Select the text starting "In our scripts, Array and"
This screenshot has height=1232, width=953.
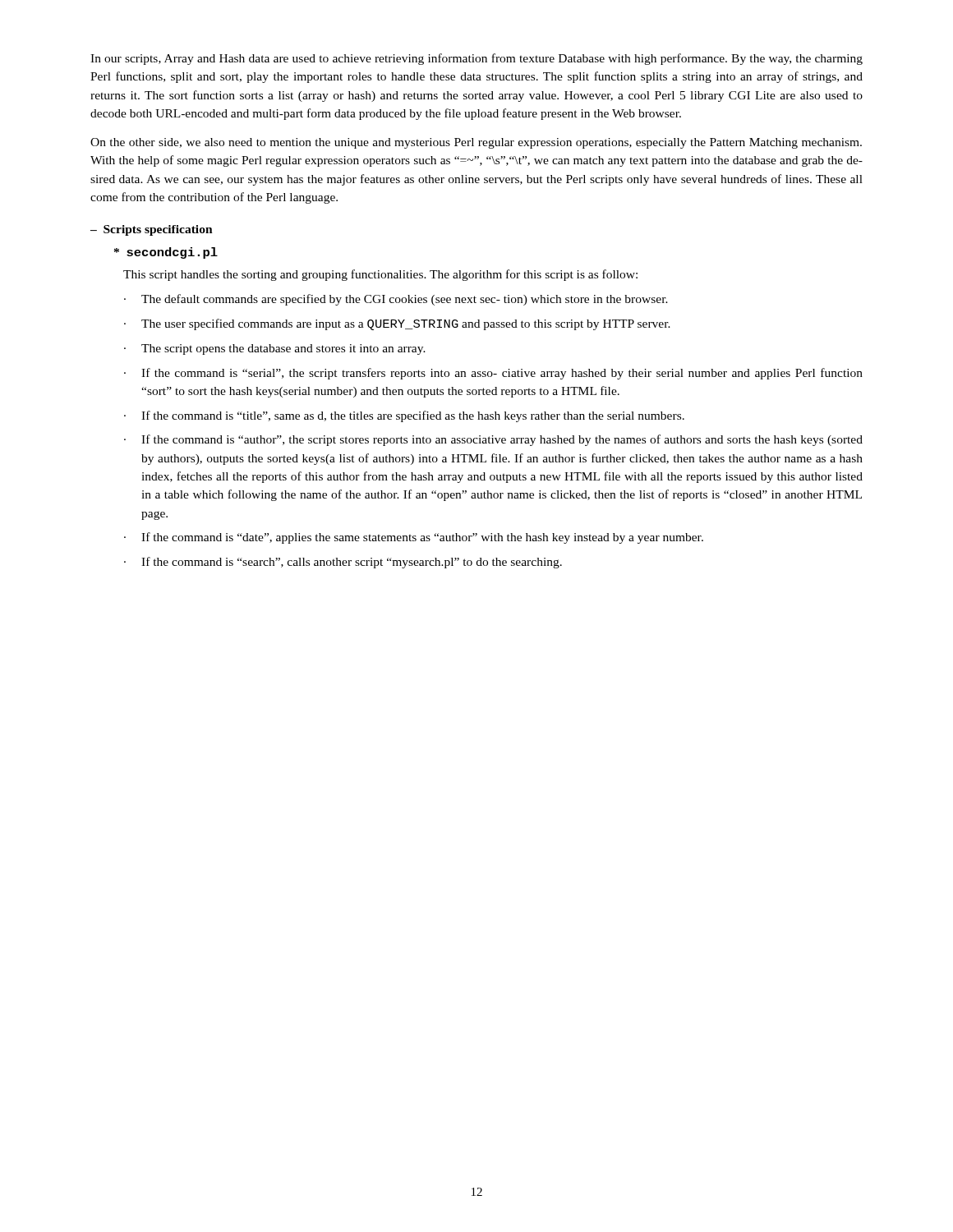point(476,86)
